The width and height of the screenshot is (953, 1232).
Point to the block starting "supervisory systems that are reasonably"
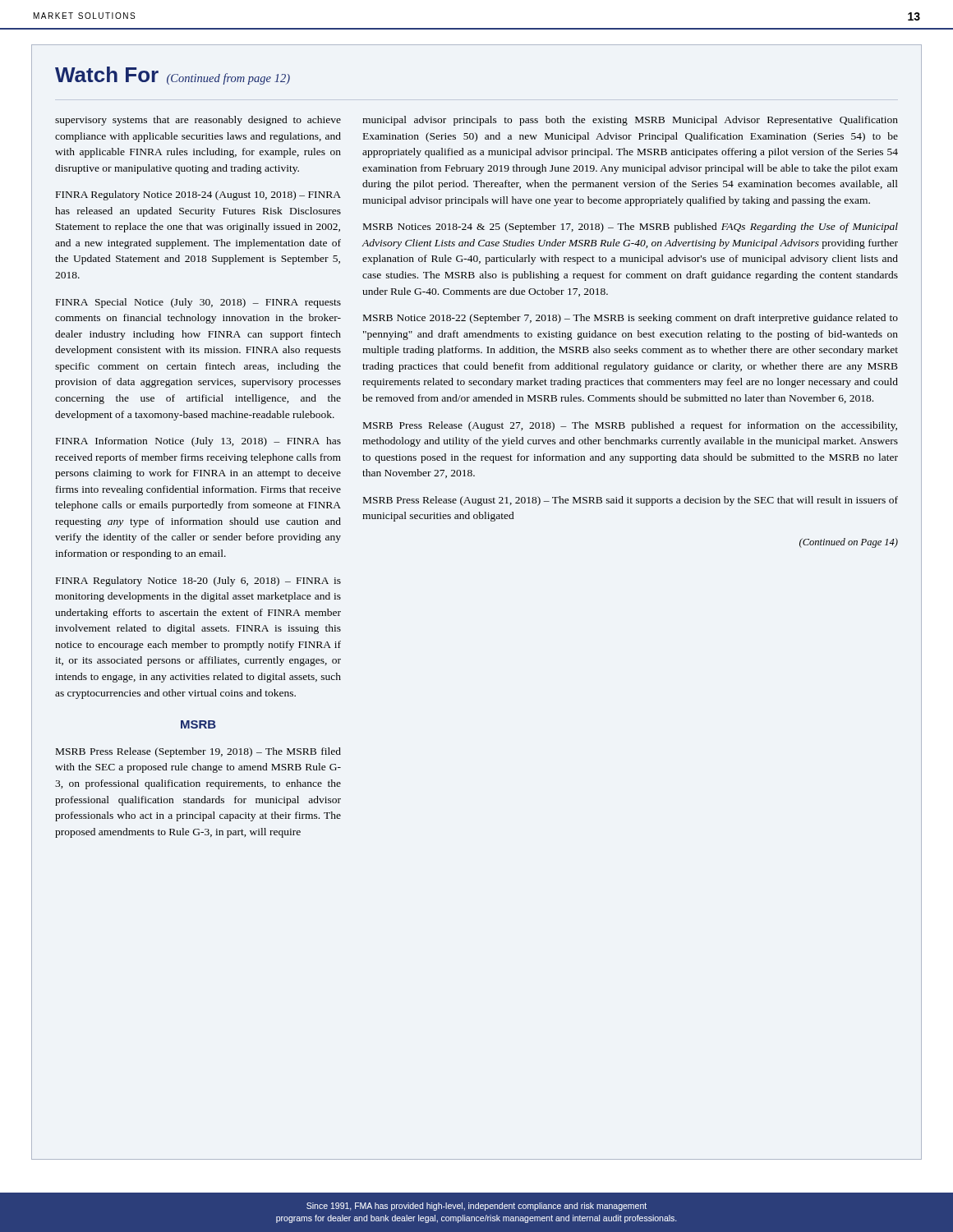coord(198,144)
